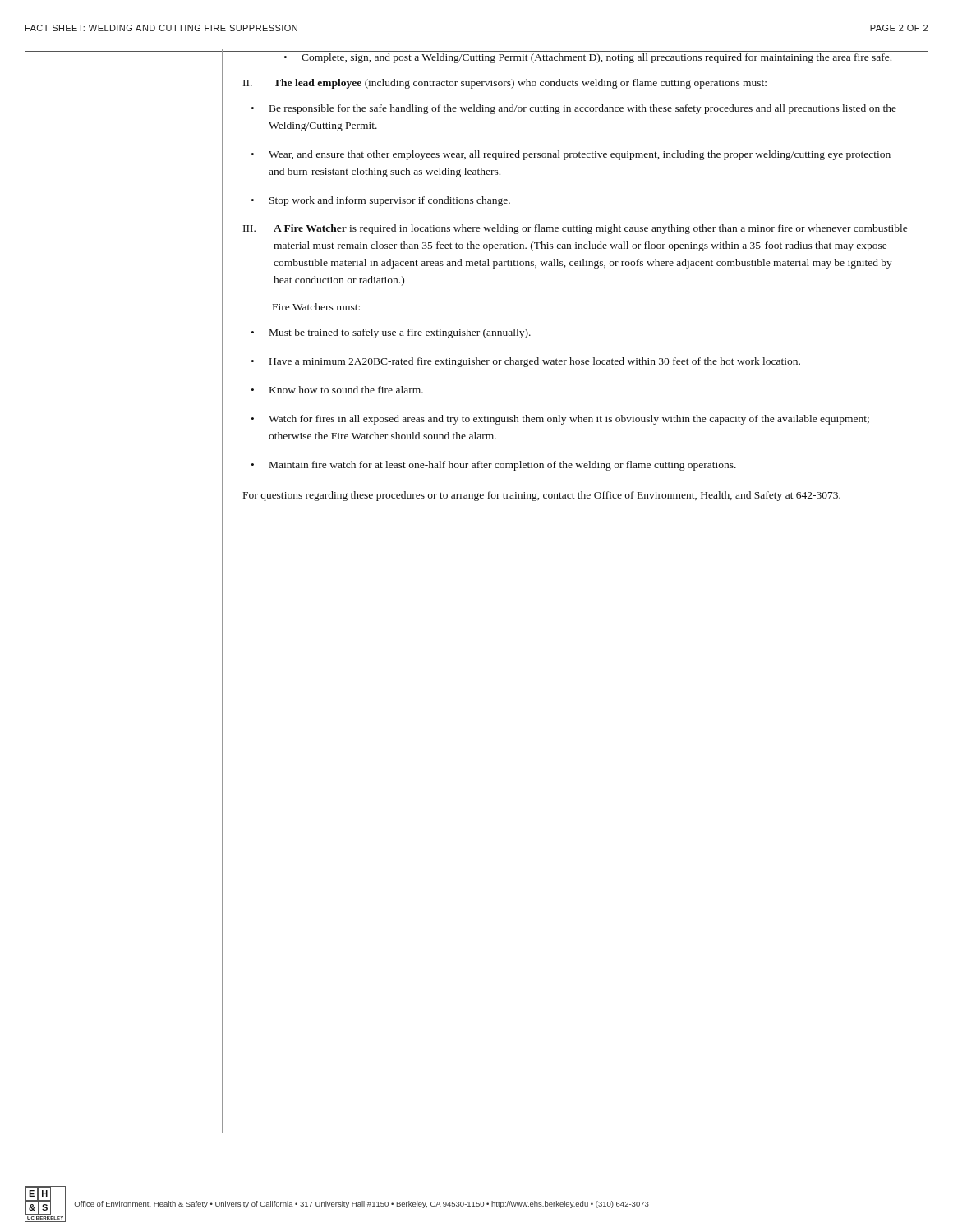Click on the element starting "Fire Watchers must:"
This screenshot has width=953, height=1232.
pos(316,307)
